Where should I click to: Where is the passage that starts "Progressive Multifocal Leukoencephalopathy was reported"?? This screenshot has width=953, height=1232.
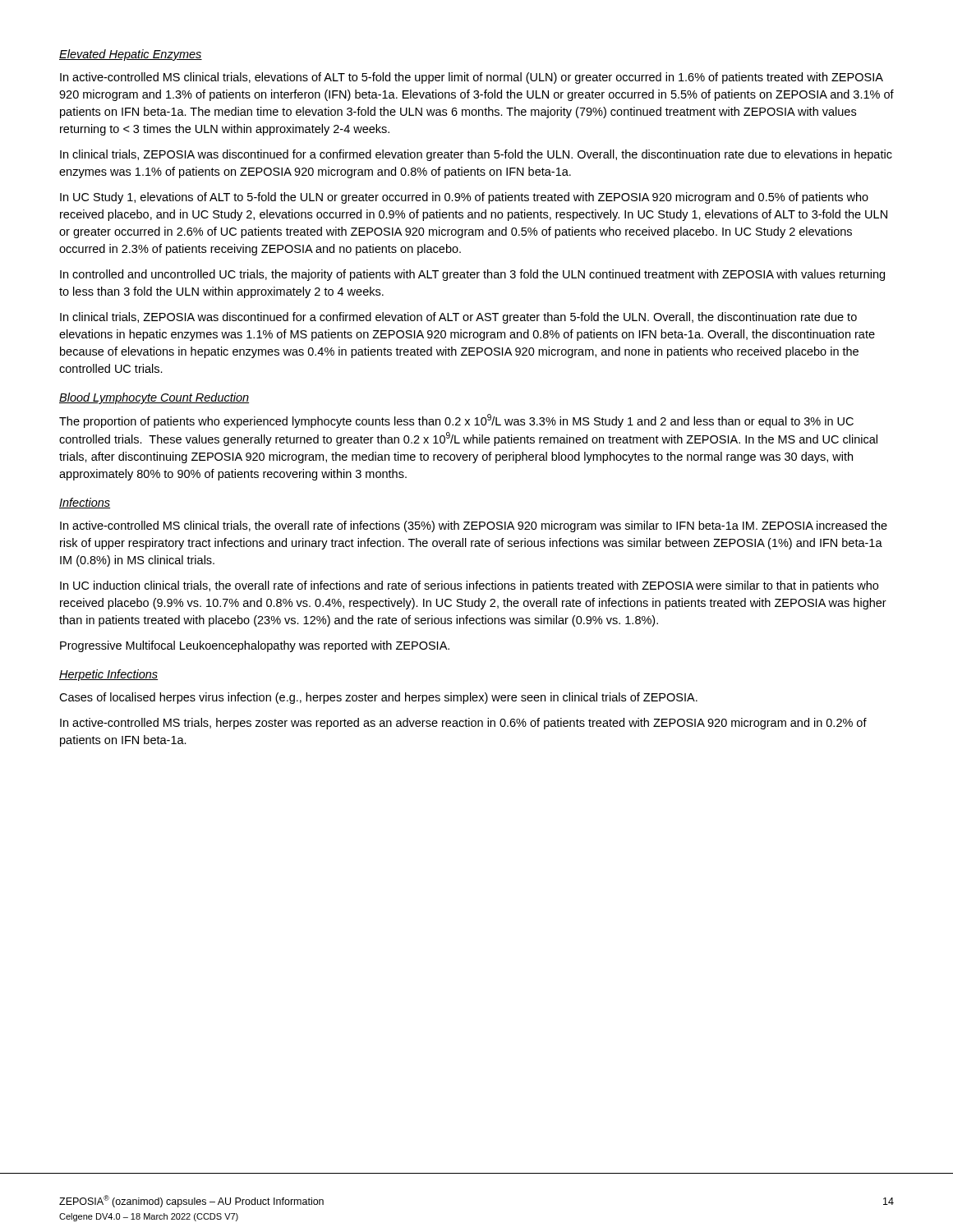(255, 646)
